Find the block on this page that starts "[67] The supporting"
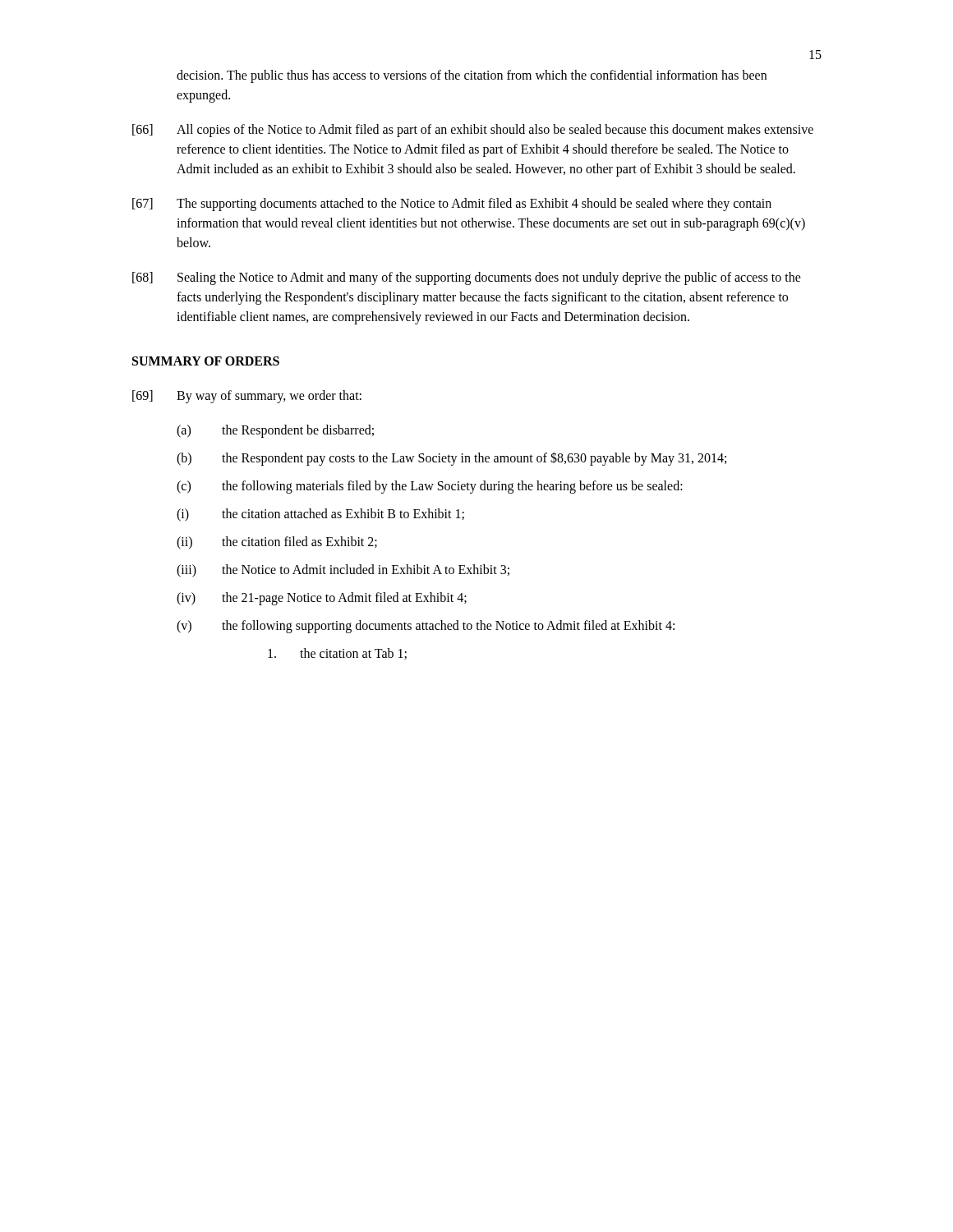953x1232 pixels. 476,223
